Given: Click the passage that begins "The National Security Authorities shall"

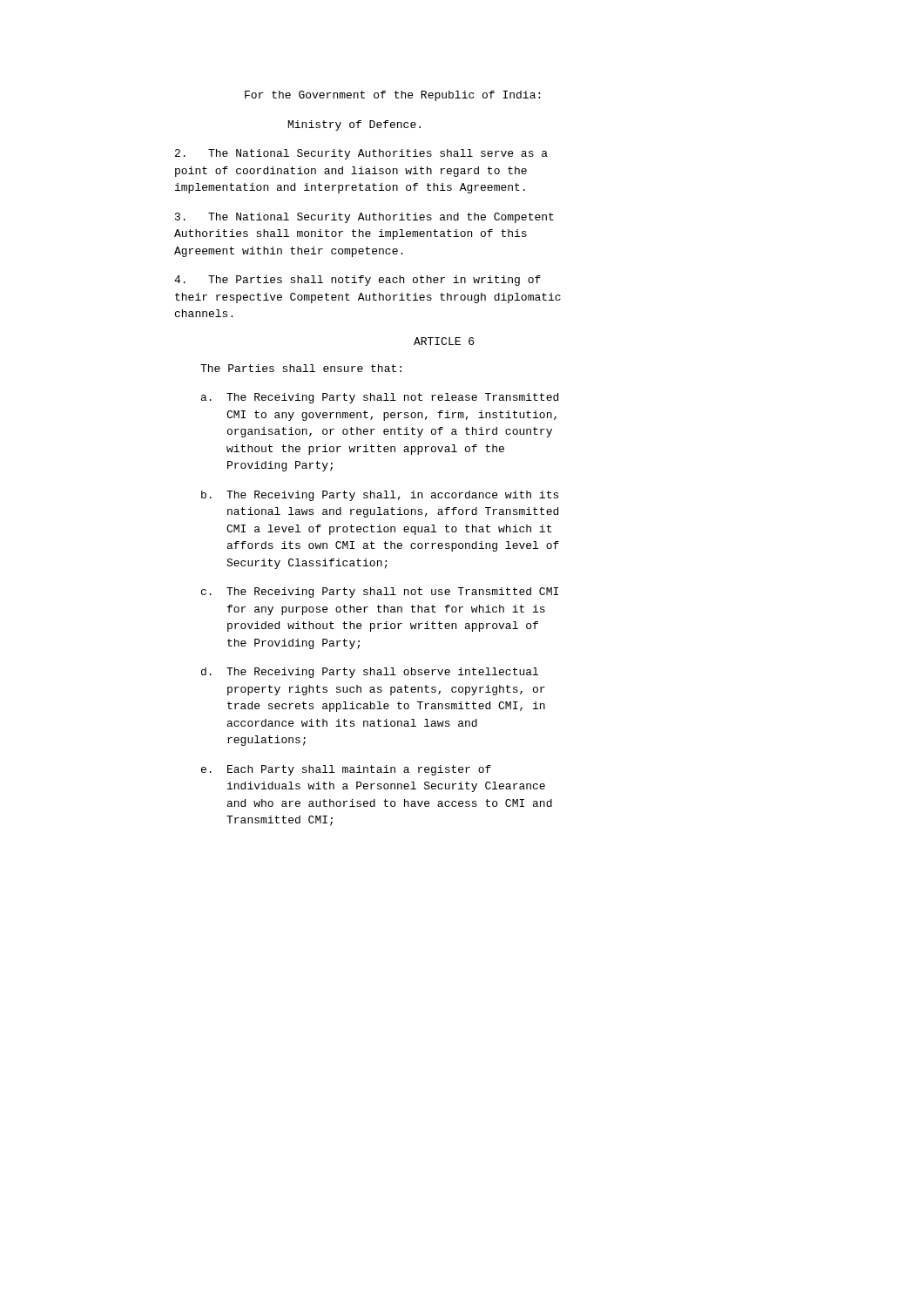Looking at the screenshot, I should (361, 171).
